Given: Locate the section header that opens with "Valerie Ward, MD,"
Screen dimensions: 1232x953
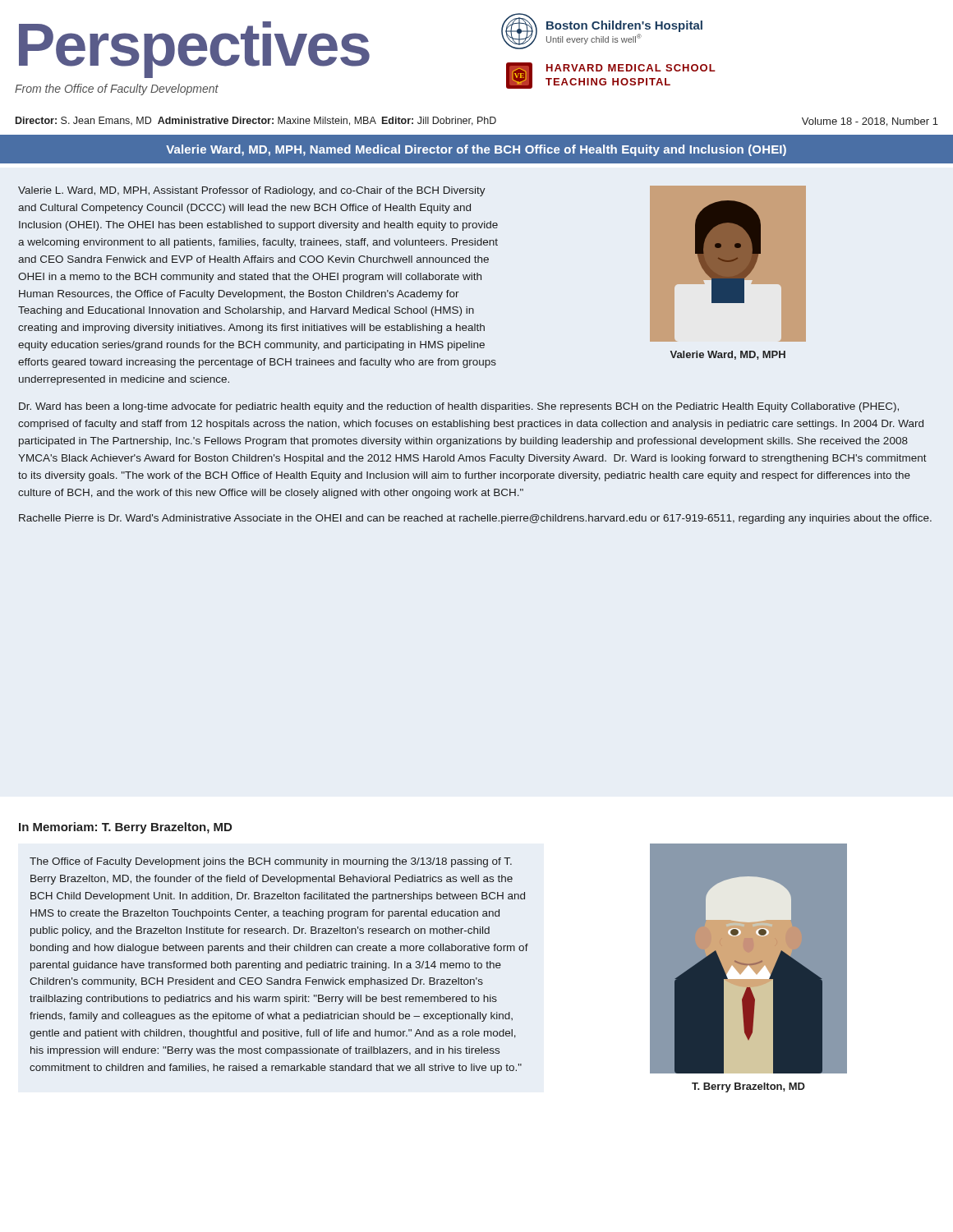Looking at the screenshot, I should [476, 149].
